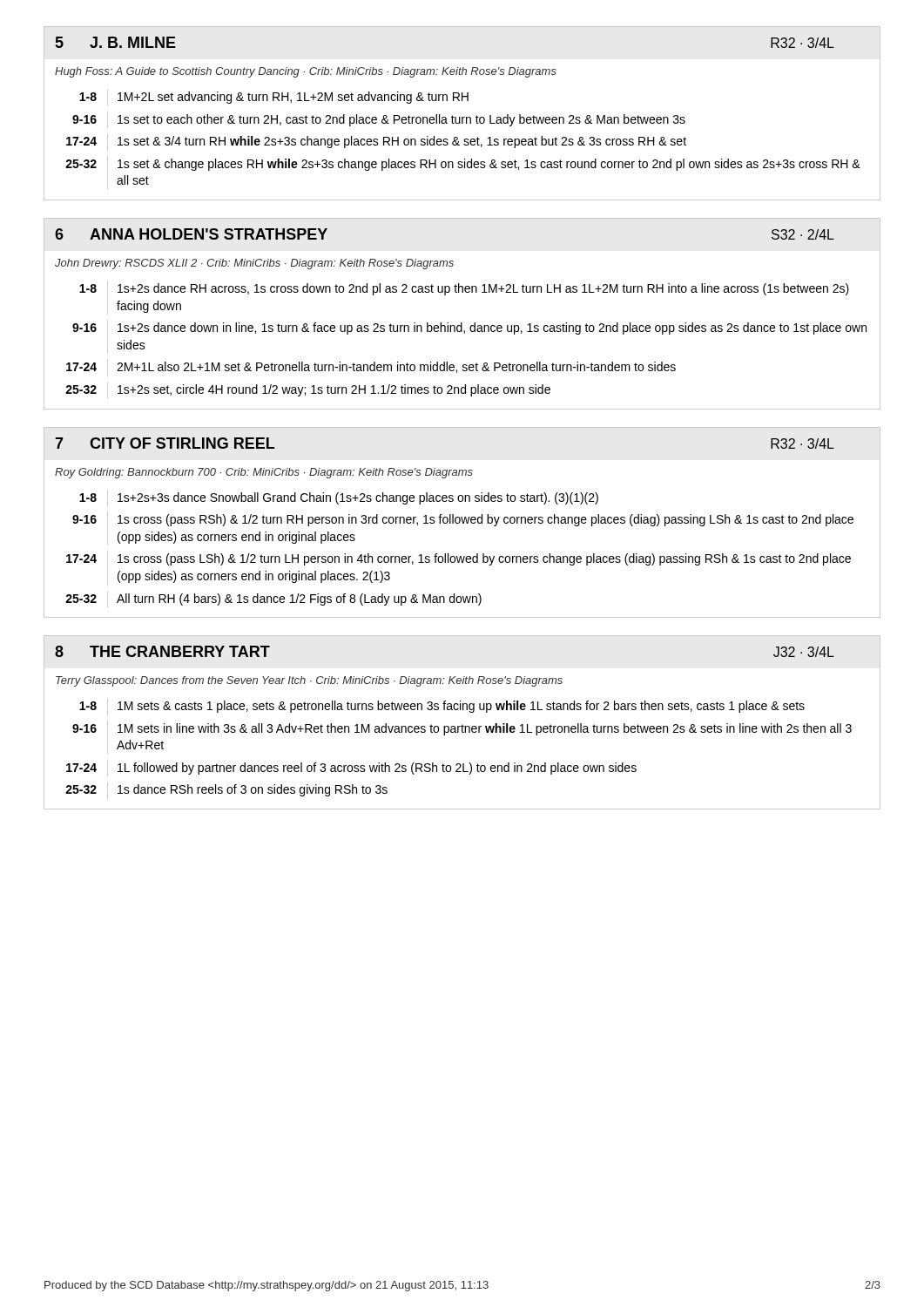Find the text block starting "6 ANNA HOLDEN'S STRATHSPEY S32 · 2/4L John"

(462, 313)
